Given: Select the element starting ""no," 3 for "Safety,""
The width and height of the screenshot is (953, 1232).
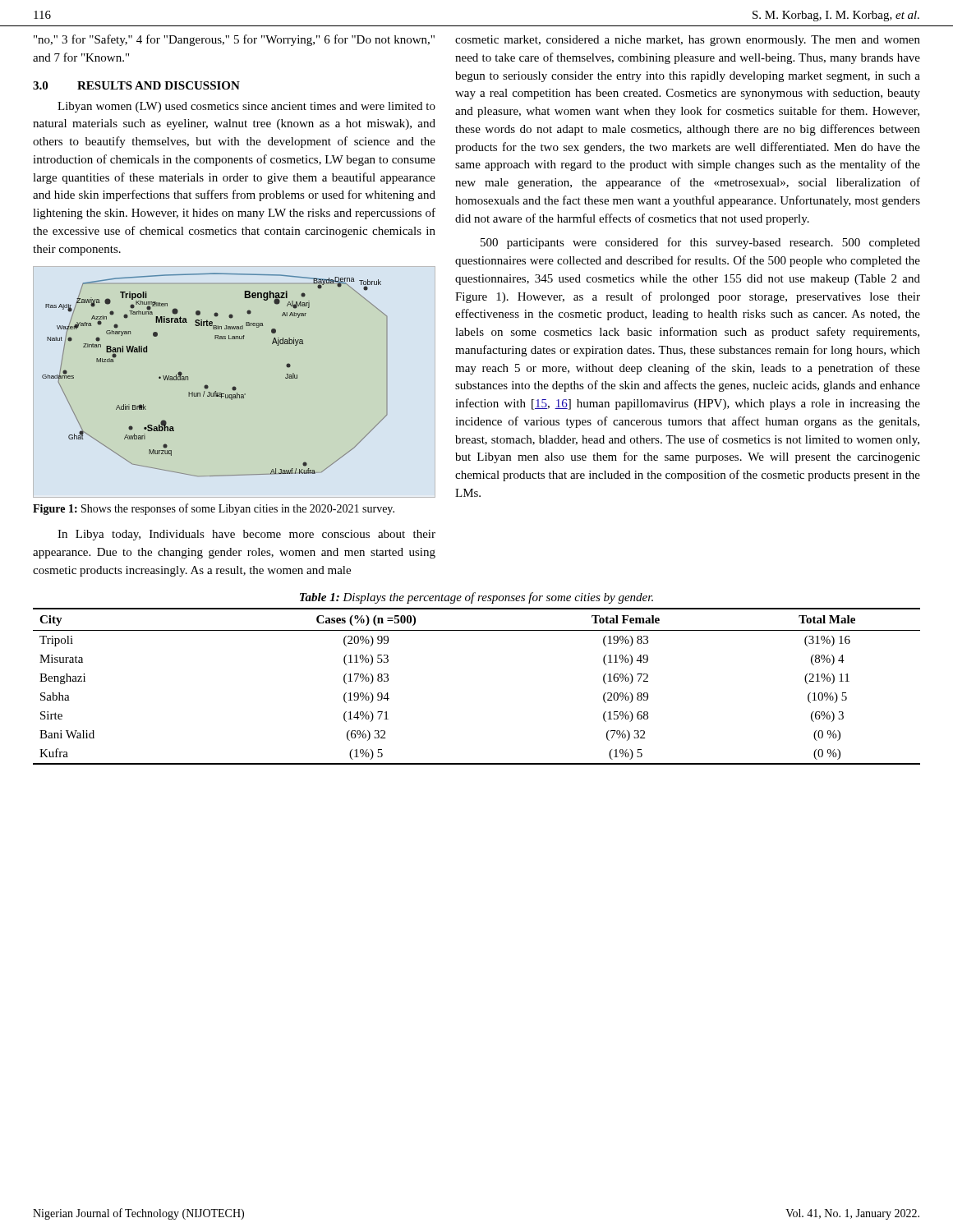Looking at the screenshot, I should click(234, 49).
